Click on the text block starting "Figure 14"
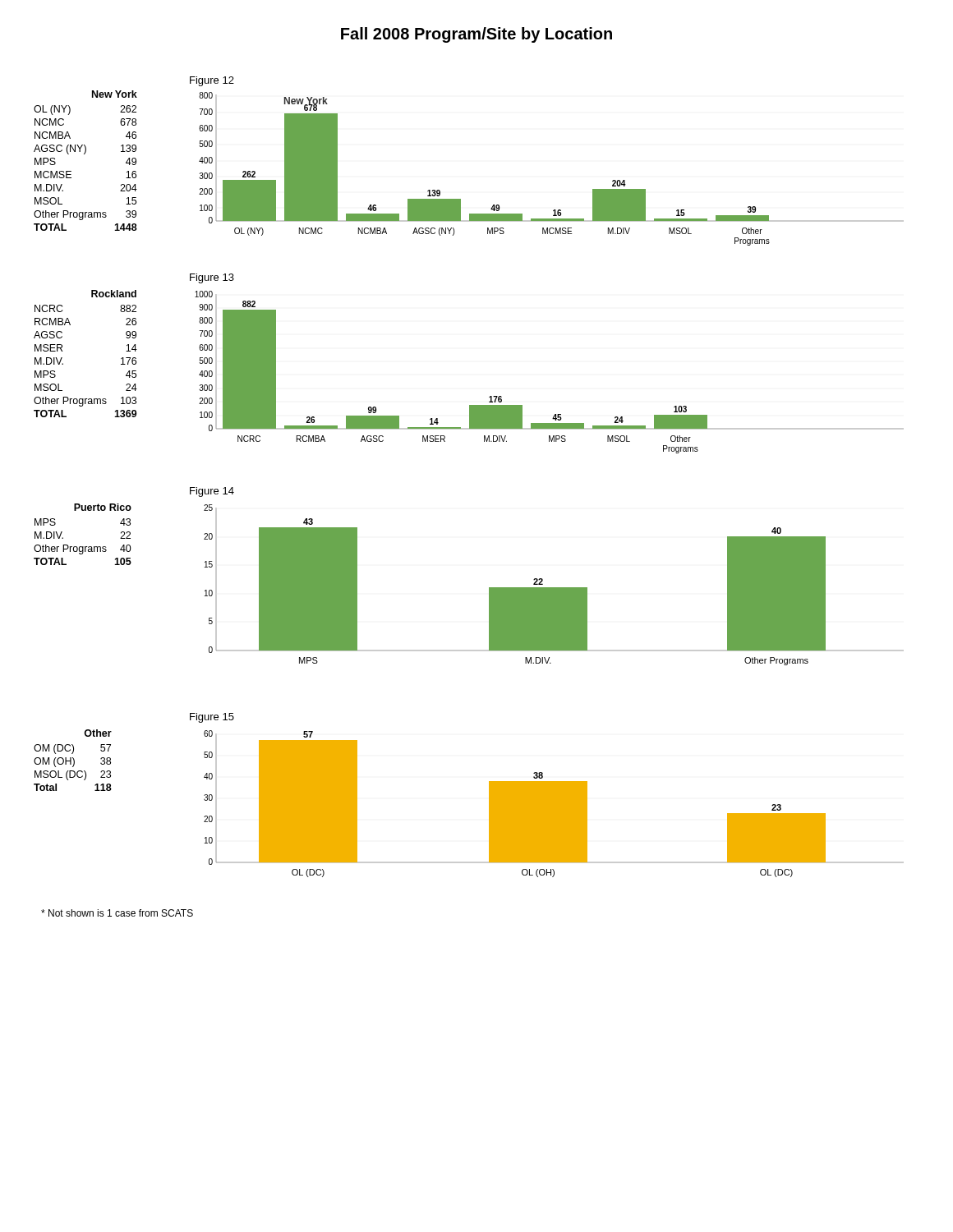953x1232 pixels. click(x=212, y=491)
